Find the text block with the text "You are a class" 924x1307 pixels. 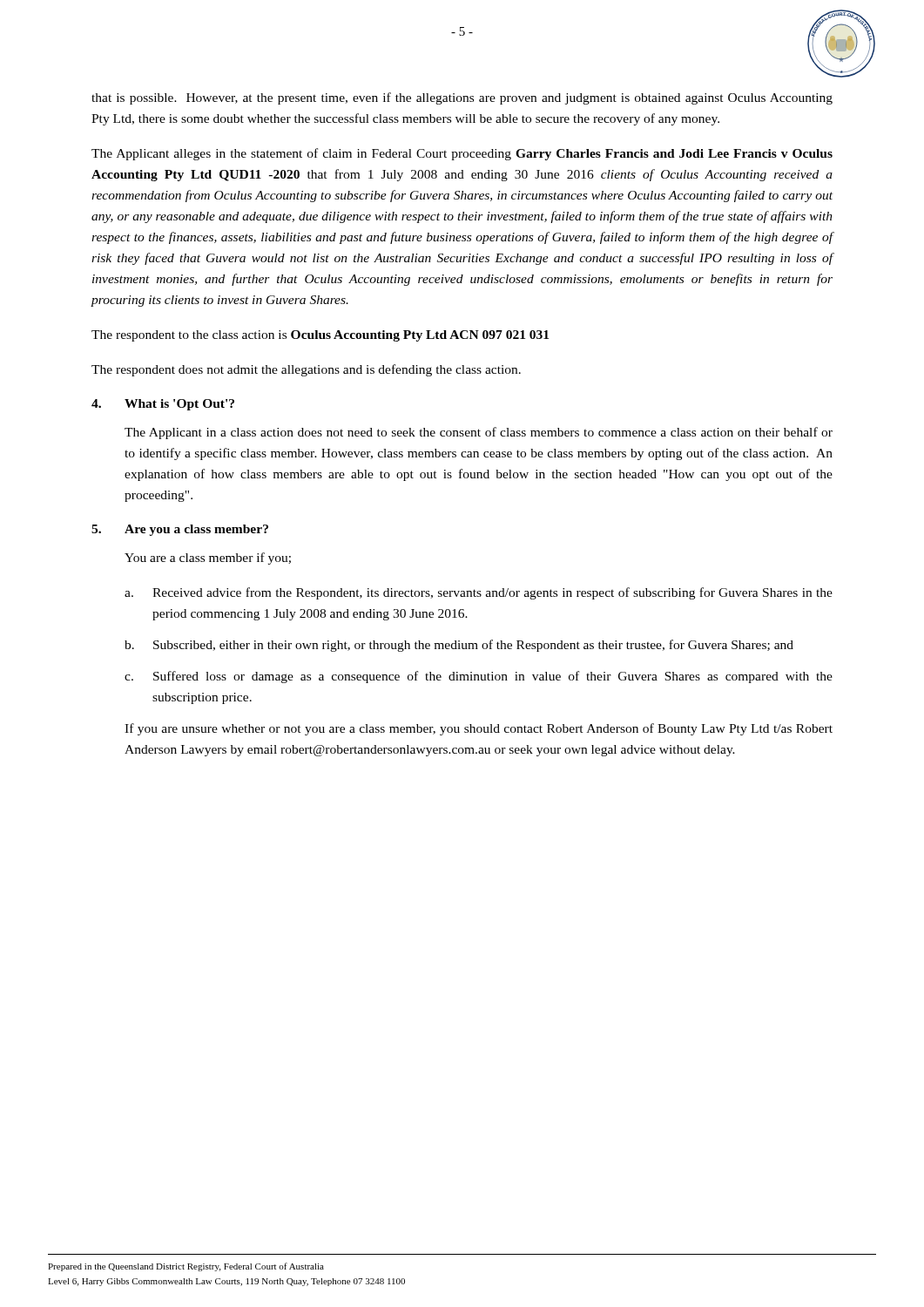point(208,557)
